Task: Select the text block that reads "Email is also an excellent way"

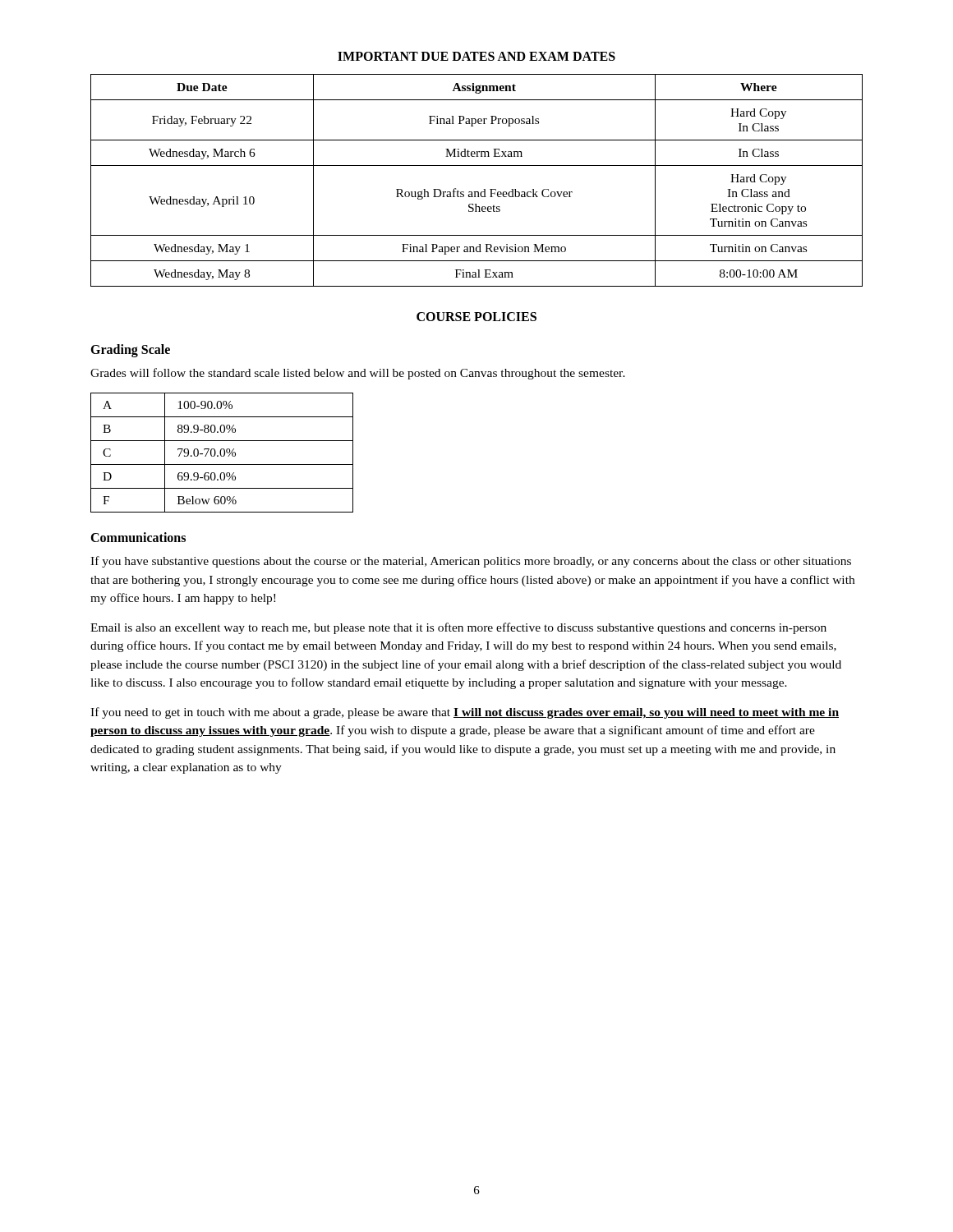Action: [x=466, y=655]
